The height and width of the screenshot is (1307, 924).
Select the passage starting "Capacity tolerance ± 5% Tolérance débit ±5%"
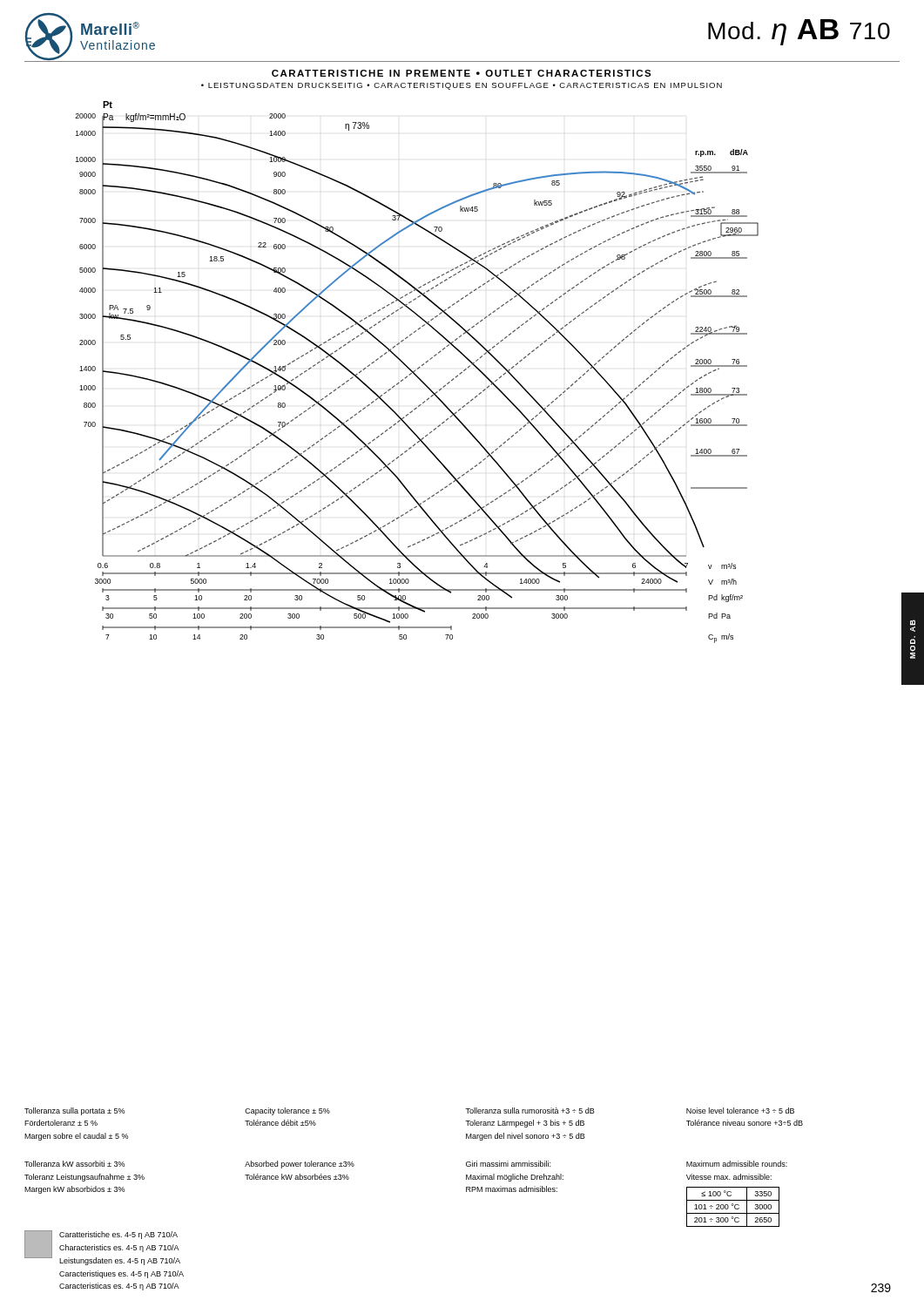[287, 1117]
